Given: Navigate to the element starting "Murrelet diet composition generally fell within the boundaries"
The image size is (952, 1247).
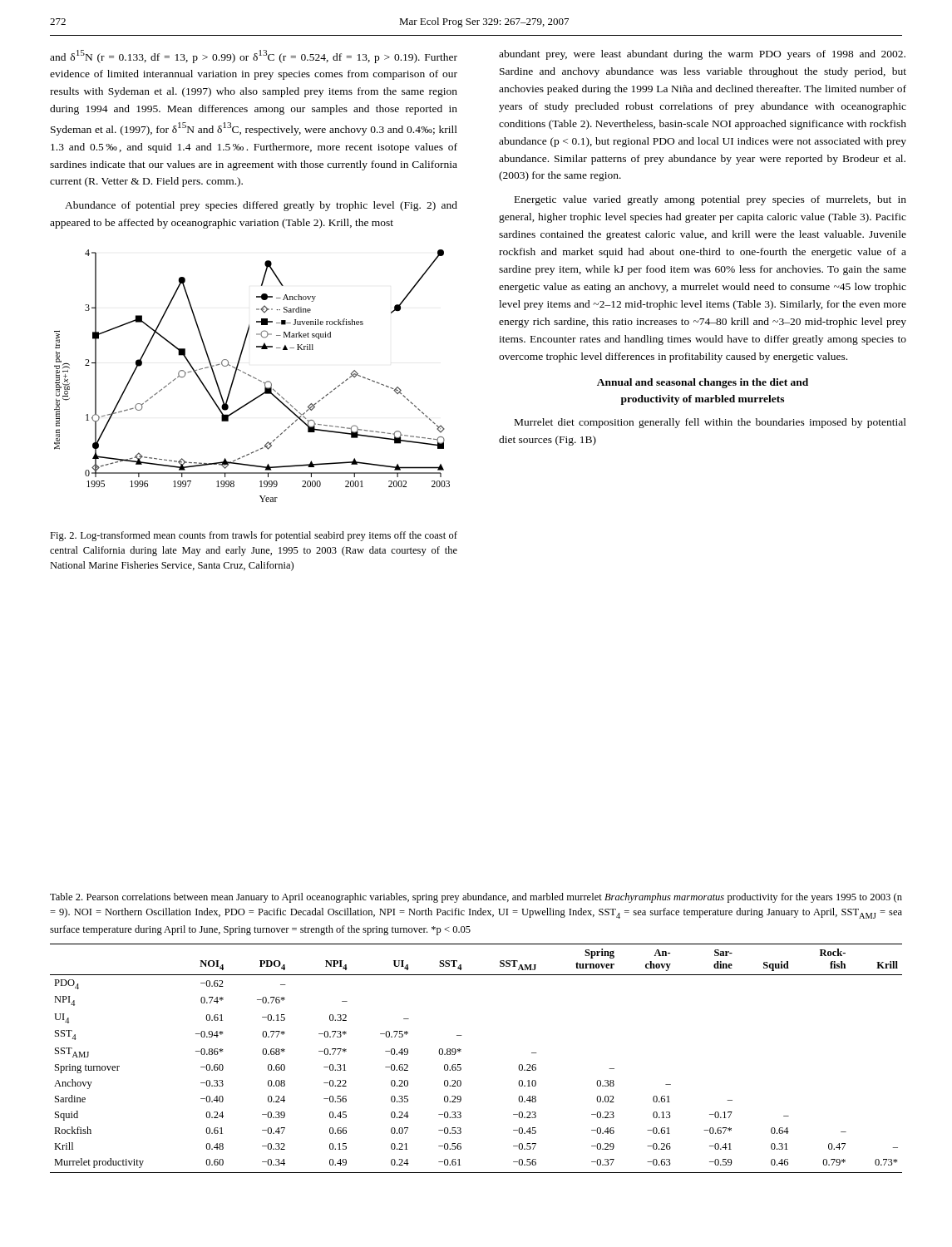Looking at the screenshot, I should (703, 432).
